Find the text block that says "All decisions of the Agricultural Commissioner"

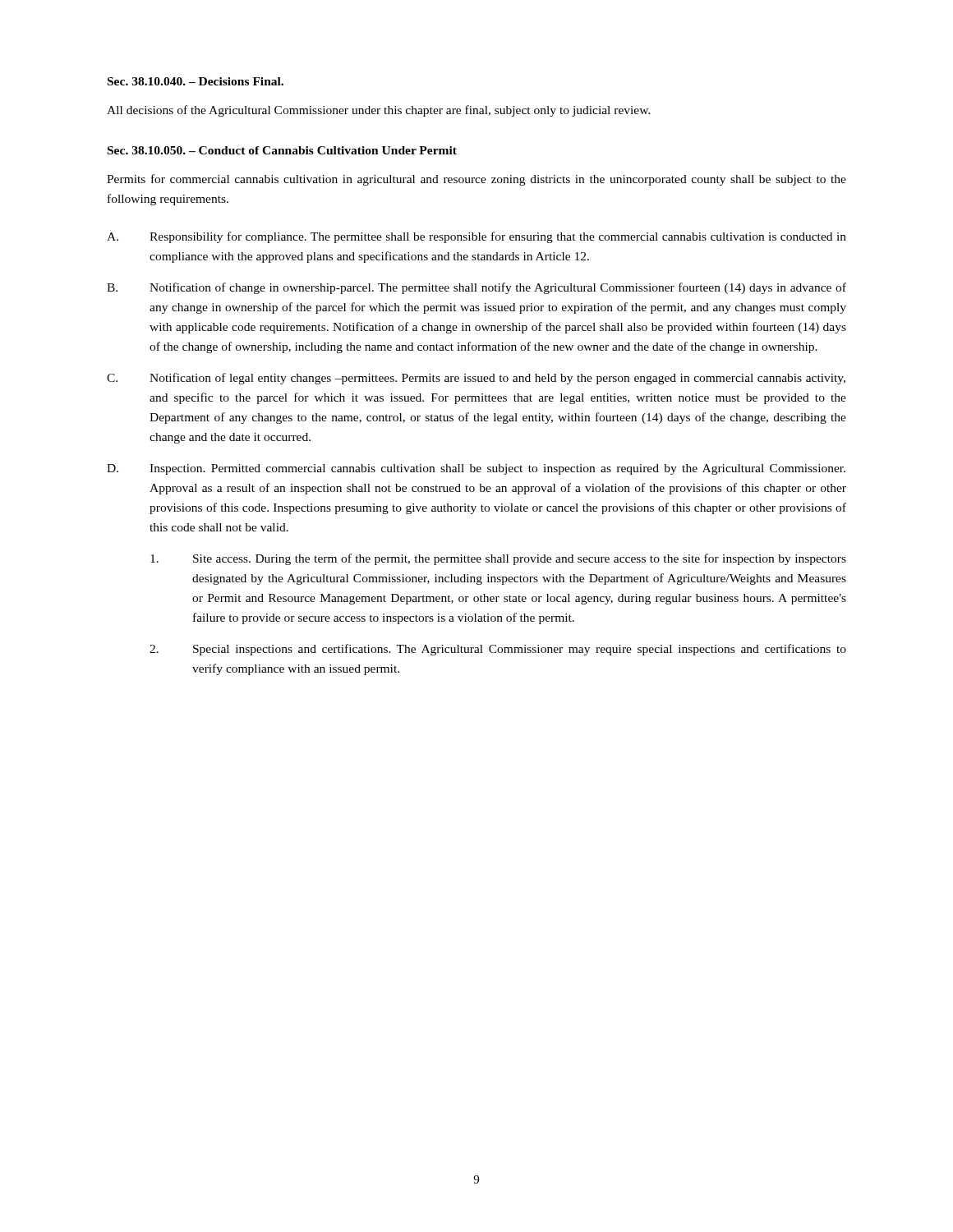379,110
